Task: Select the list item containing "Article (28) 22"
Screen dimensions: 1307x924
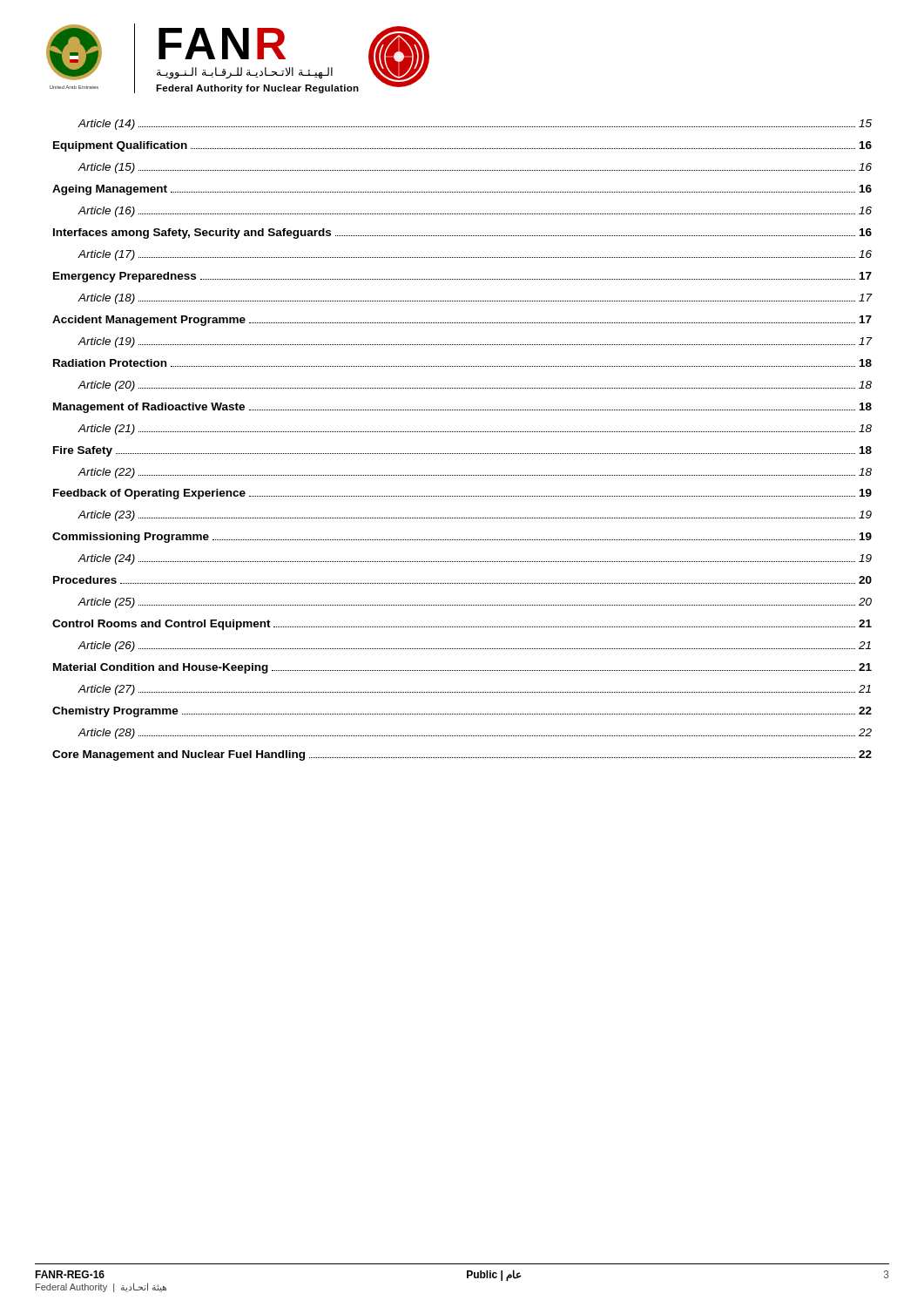Action: click(462, 733)
